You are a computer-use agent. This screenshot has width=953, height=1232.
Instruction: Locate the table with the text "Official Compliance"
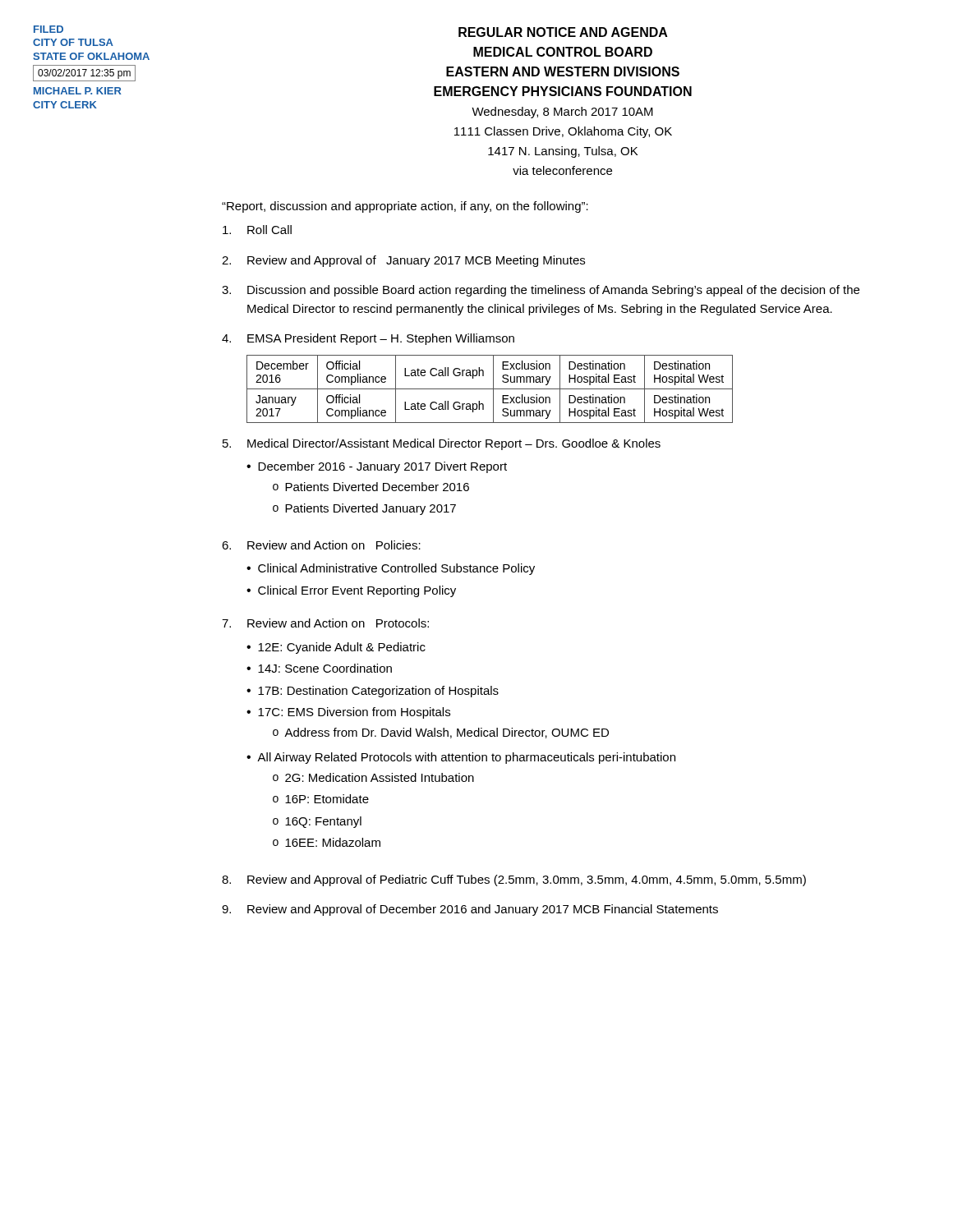pos(575,389)
